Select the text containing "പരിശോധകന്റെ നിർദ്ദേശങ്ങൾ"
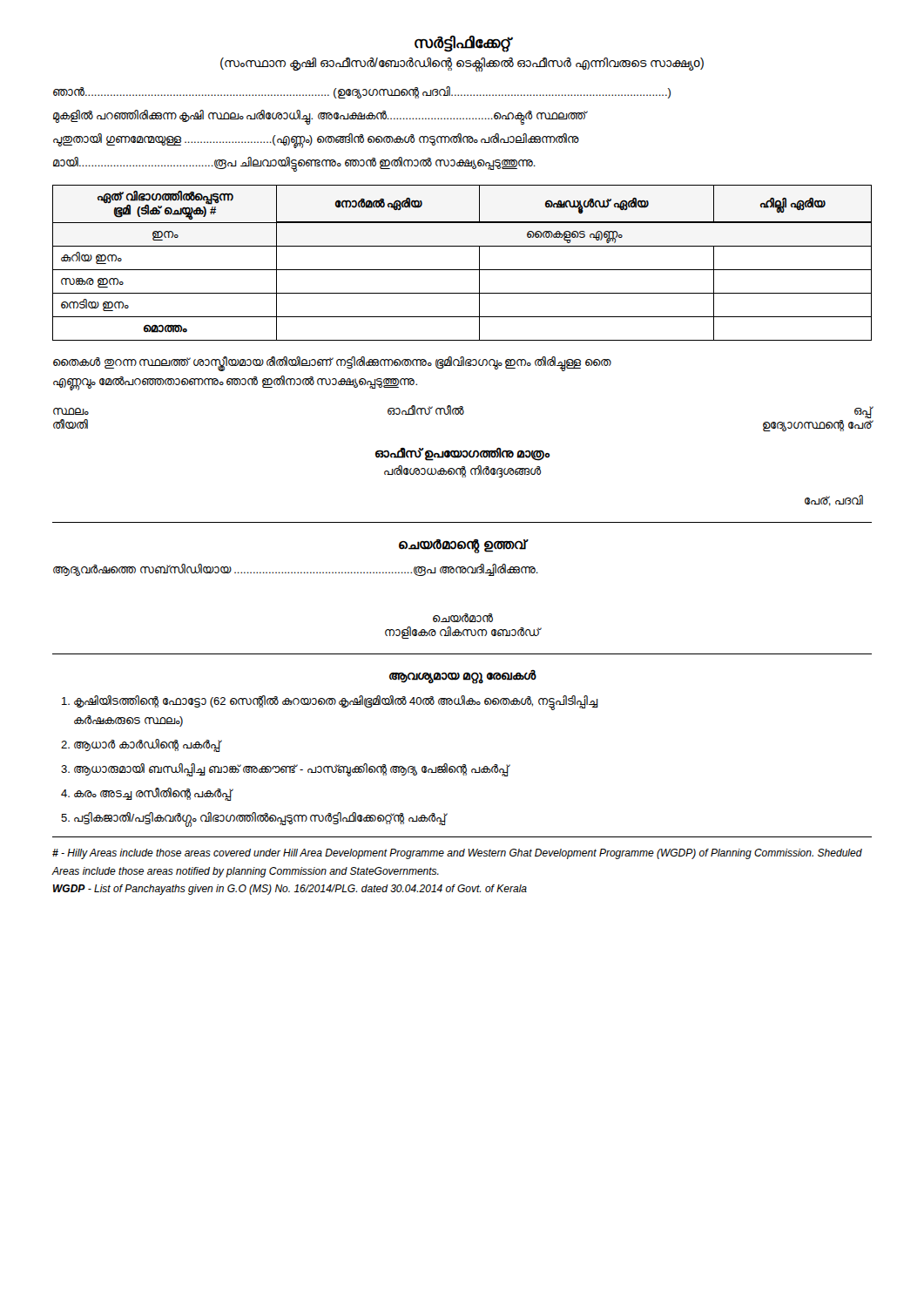The height and width of the screenshot is (1307, 924). (x=462, y=471)
